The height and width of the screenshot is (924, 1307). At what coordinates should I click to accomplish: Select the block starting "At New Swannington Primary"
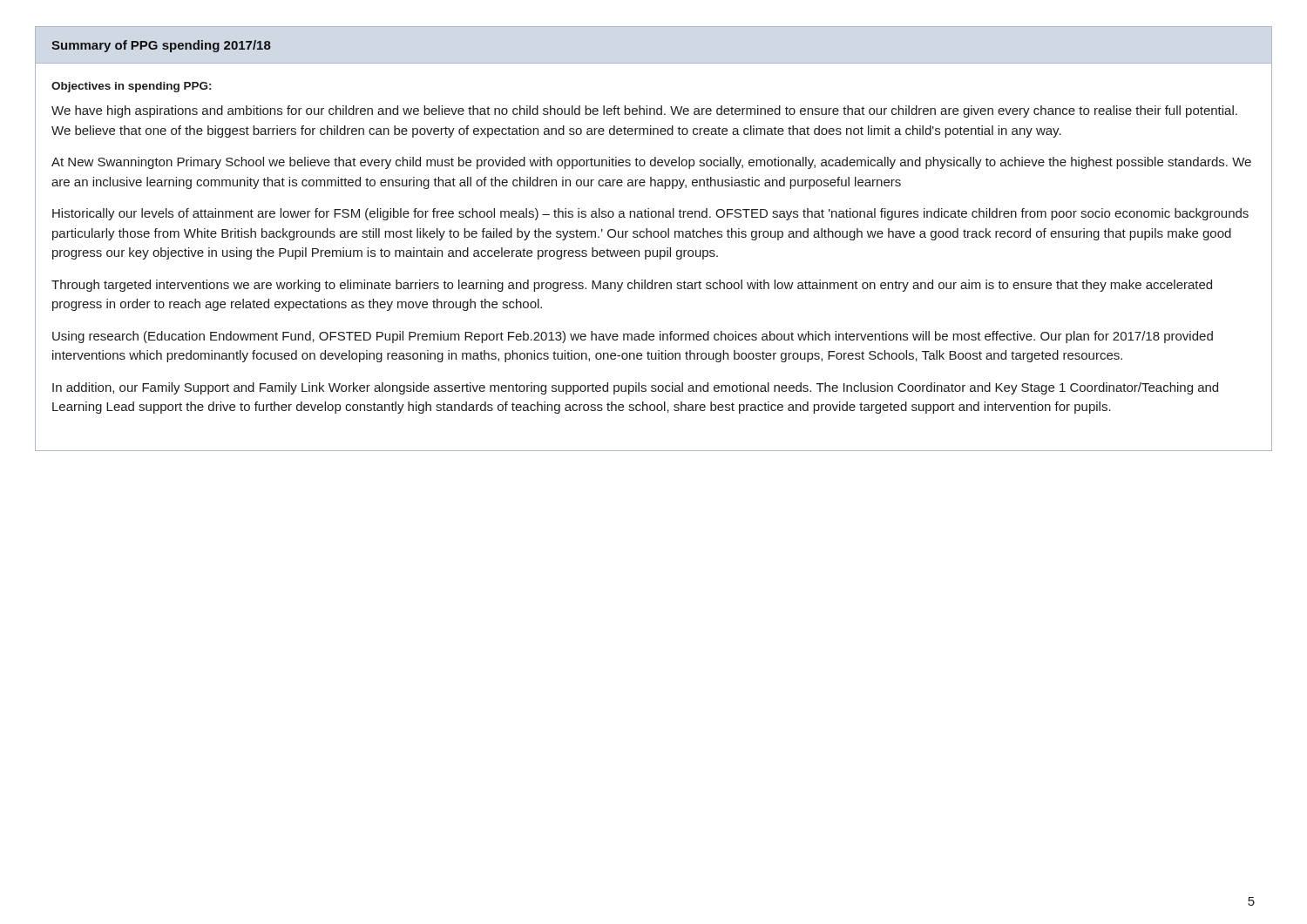[x=651, y=171]
